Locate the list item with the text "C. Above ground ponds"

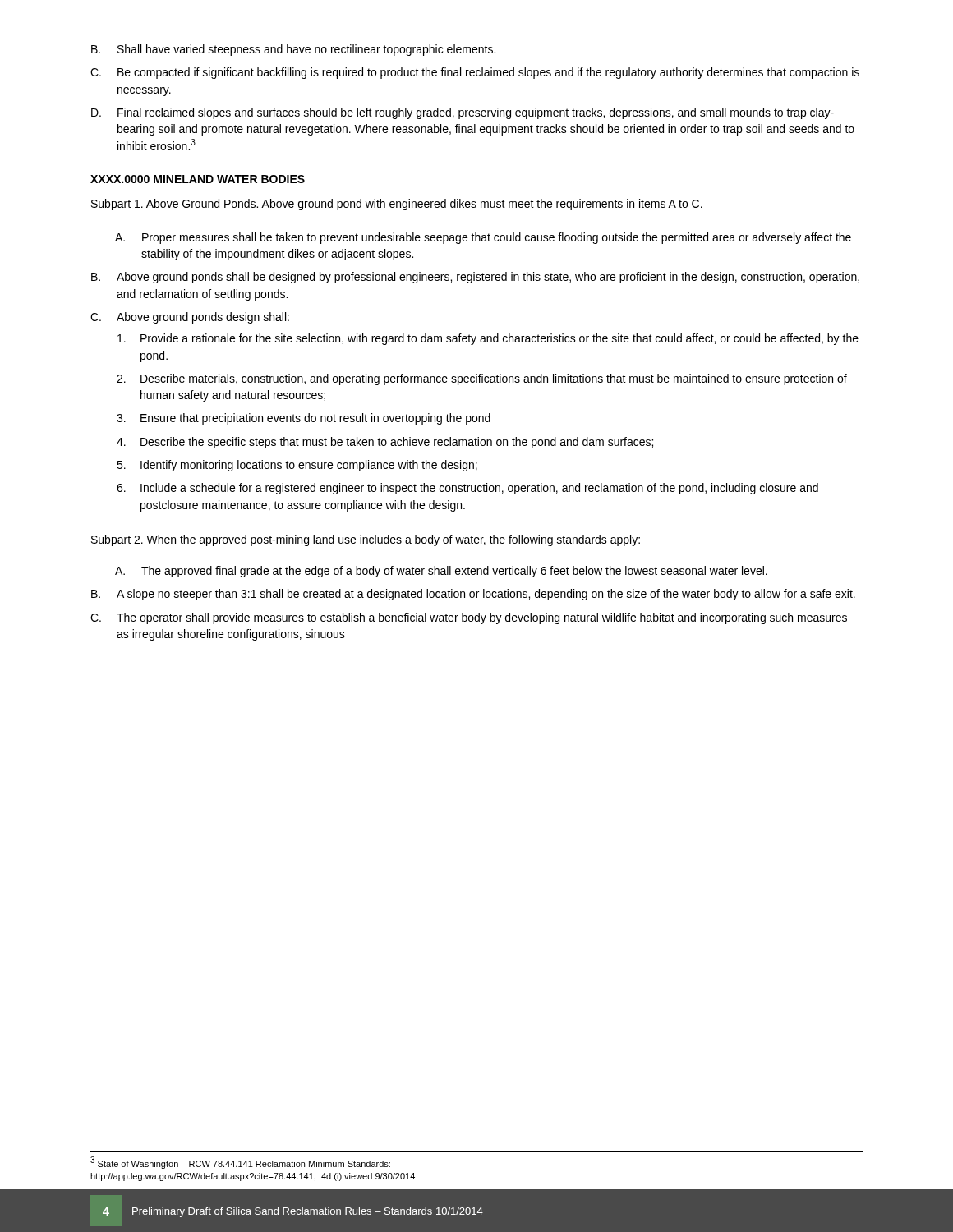(476, 414)
